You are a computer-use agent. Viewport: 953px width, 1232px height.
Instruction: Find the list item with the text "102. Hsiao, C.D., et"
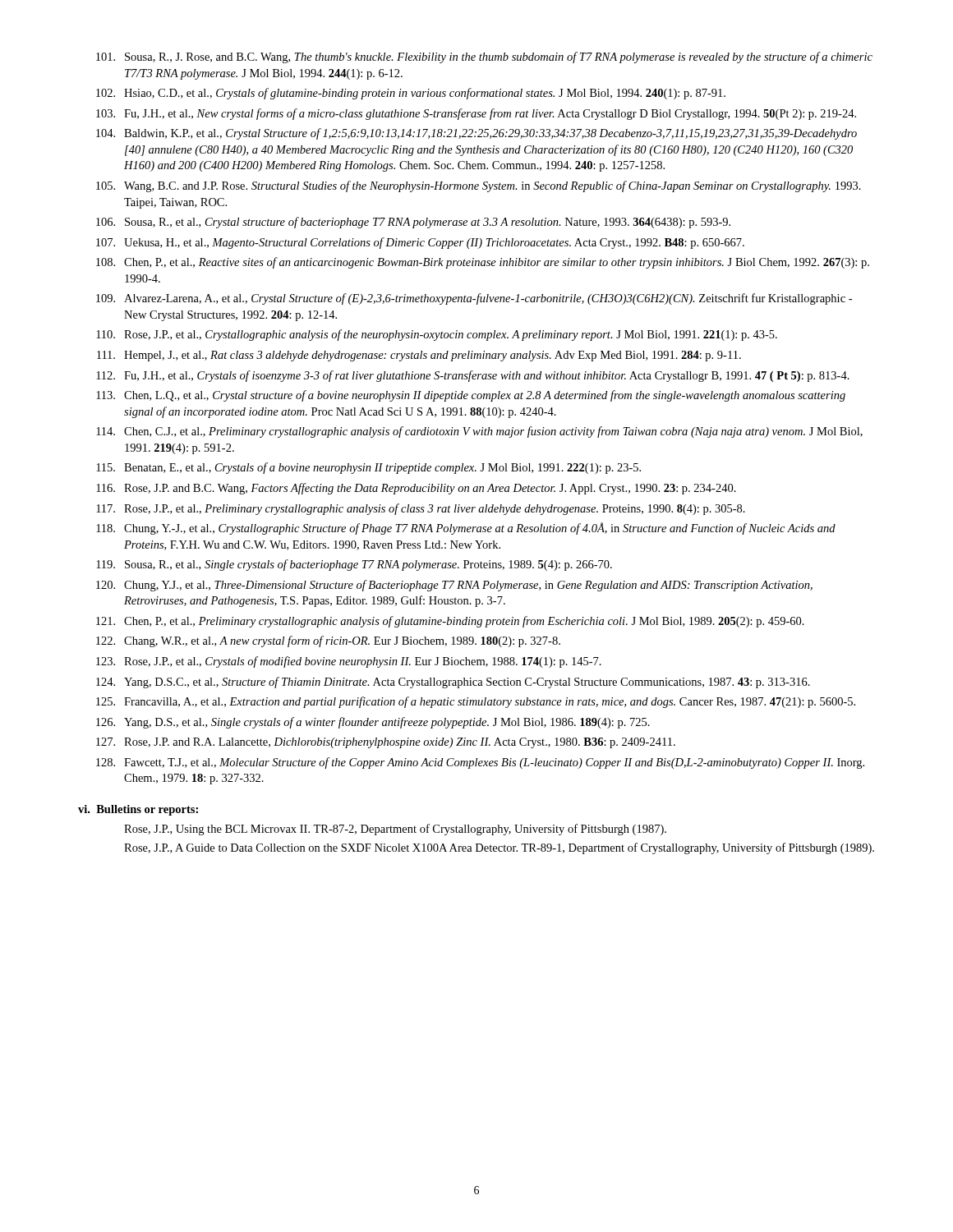click(476, 94)
